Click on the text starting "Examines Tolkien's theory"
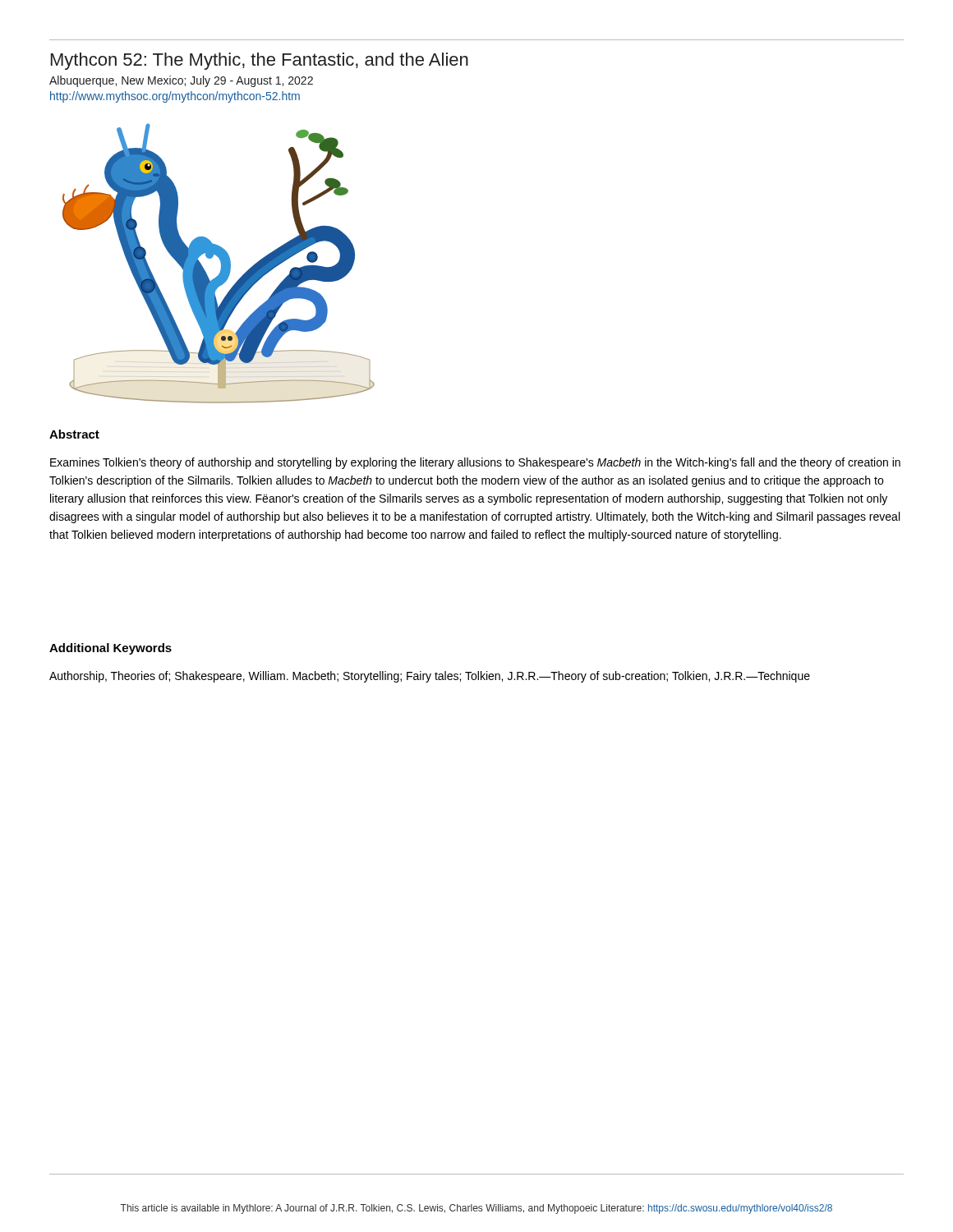953x1232 pixels. 476,499
